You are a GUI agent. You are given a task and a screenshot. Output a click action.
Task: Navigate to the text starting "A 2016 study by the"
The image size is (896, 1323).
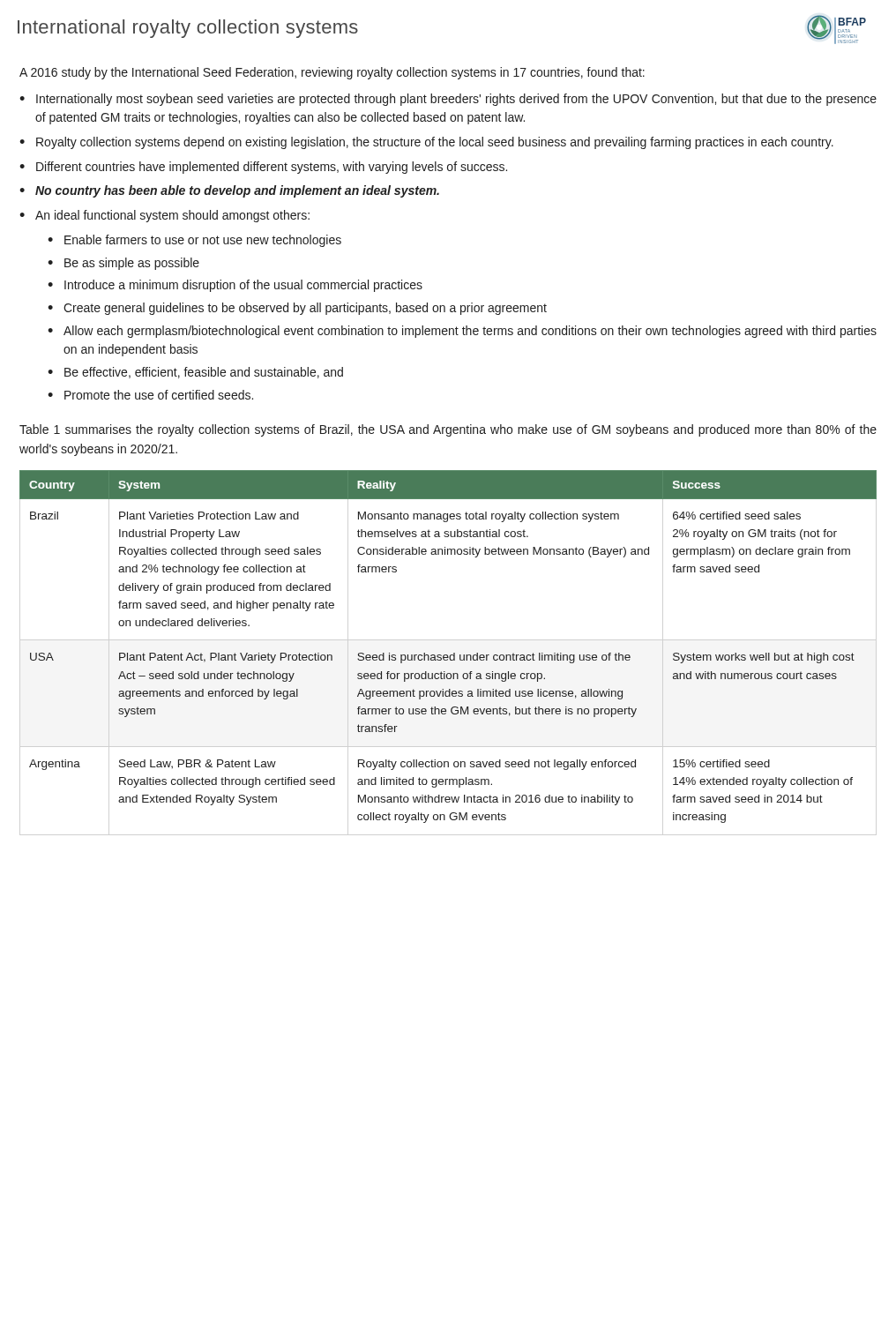point(332,72)
